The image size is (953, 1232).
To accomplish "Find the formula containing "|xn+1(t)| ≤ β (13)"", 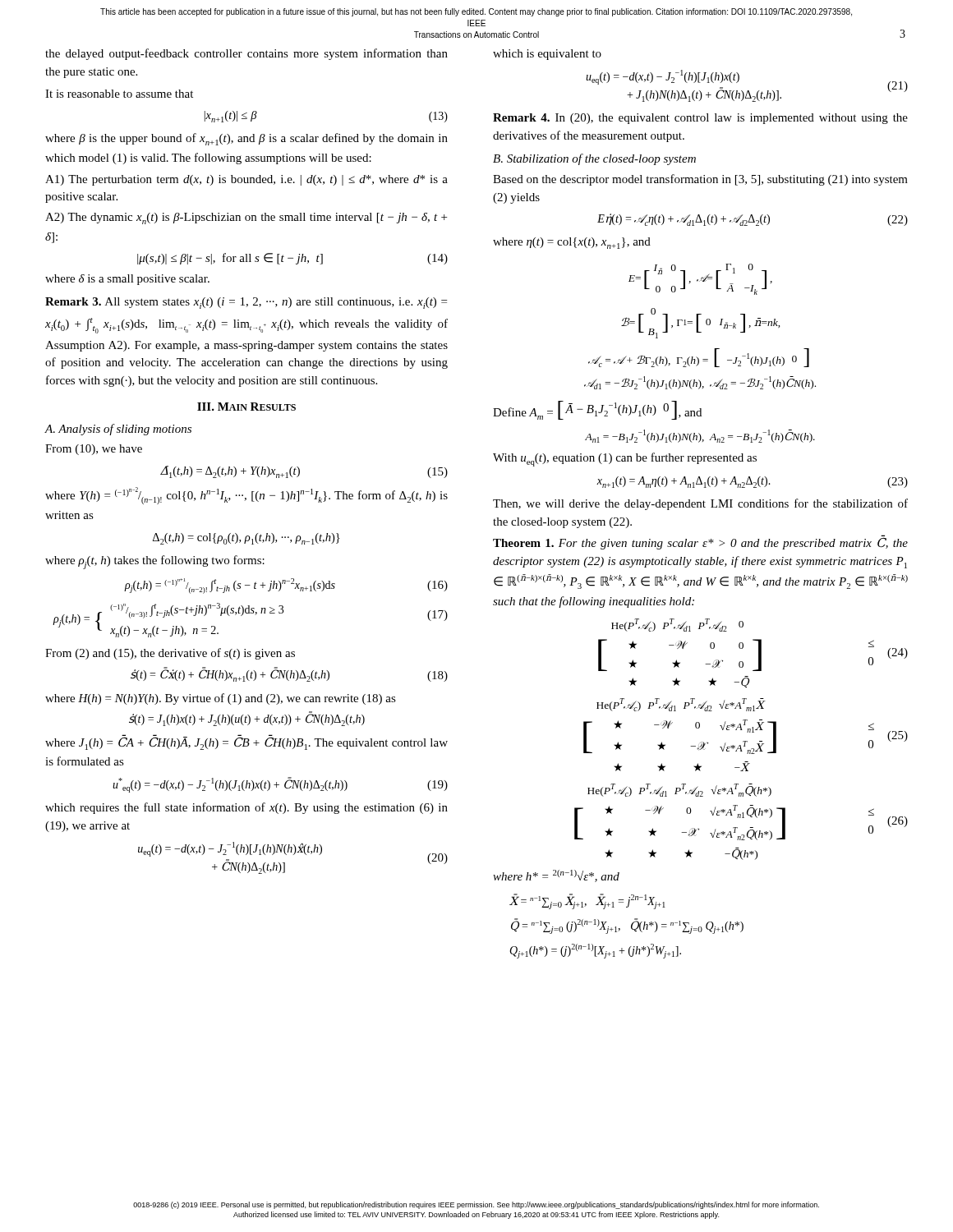I will [246, 116].
